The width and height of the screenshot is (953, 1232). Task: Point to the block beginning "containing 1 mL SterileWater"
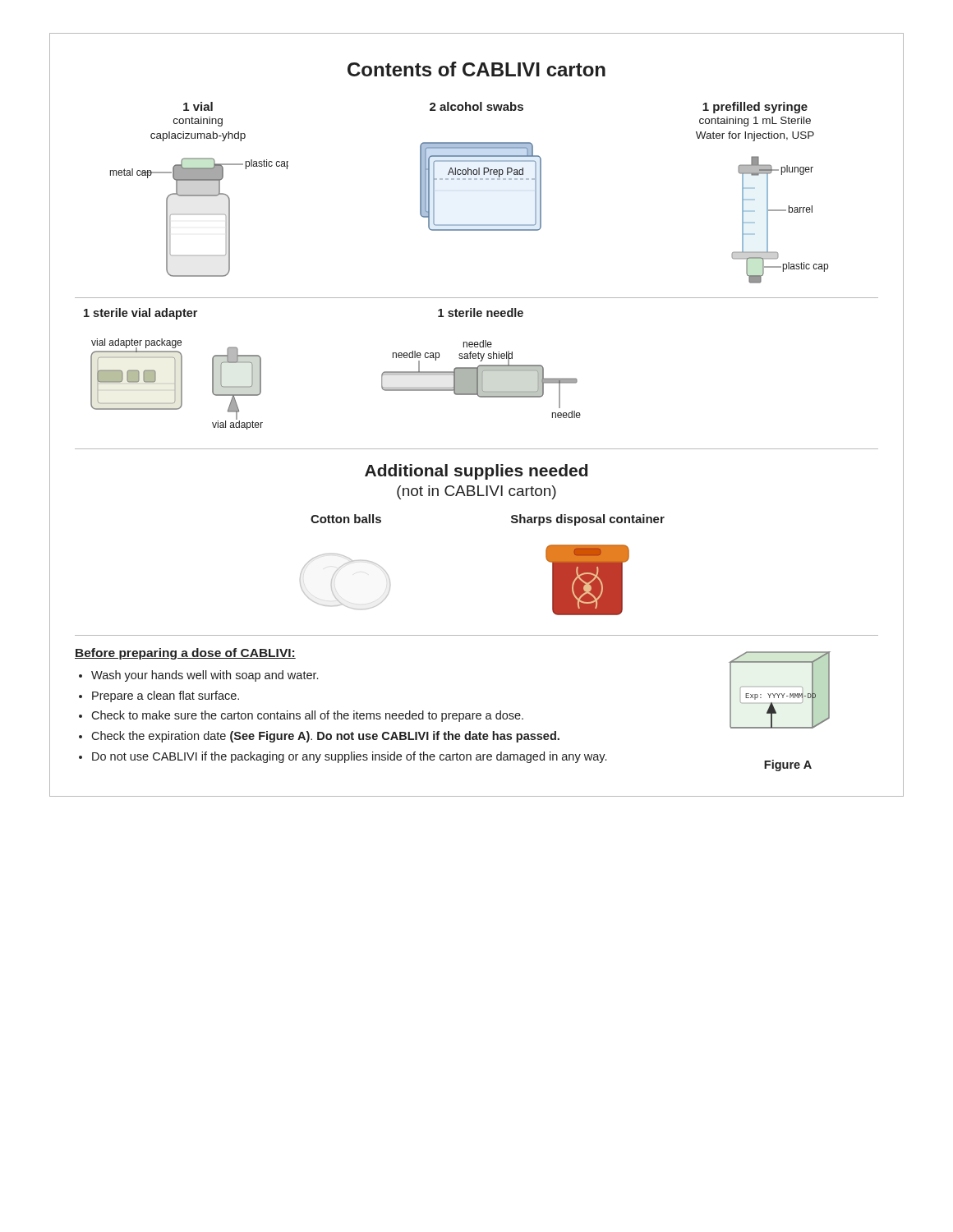(755, 128)
